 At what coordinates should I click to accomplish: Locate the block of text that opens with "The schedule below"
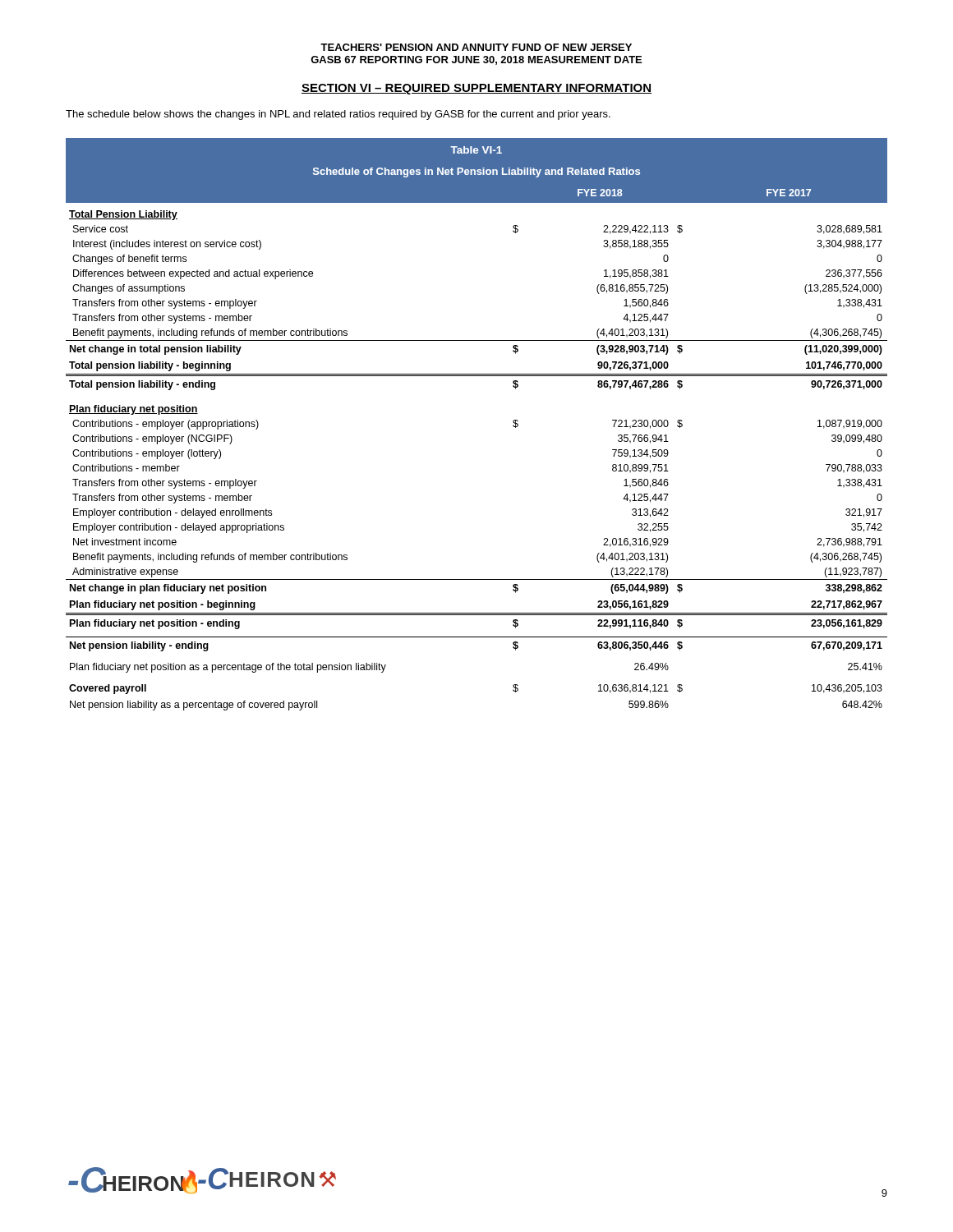[x=338, y=114]
